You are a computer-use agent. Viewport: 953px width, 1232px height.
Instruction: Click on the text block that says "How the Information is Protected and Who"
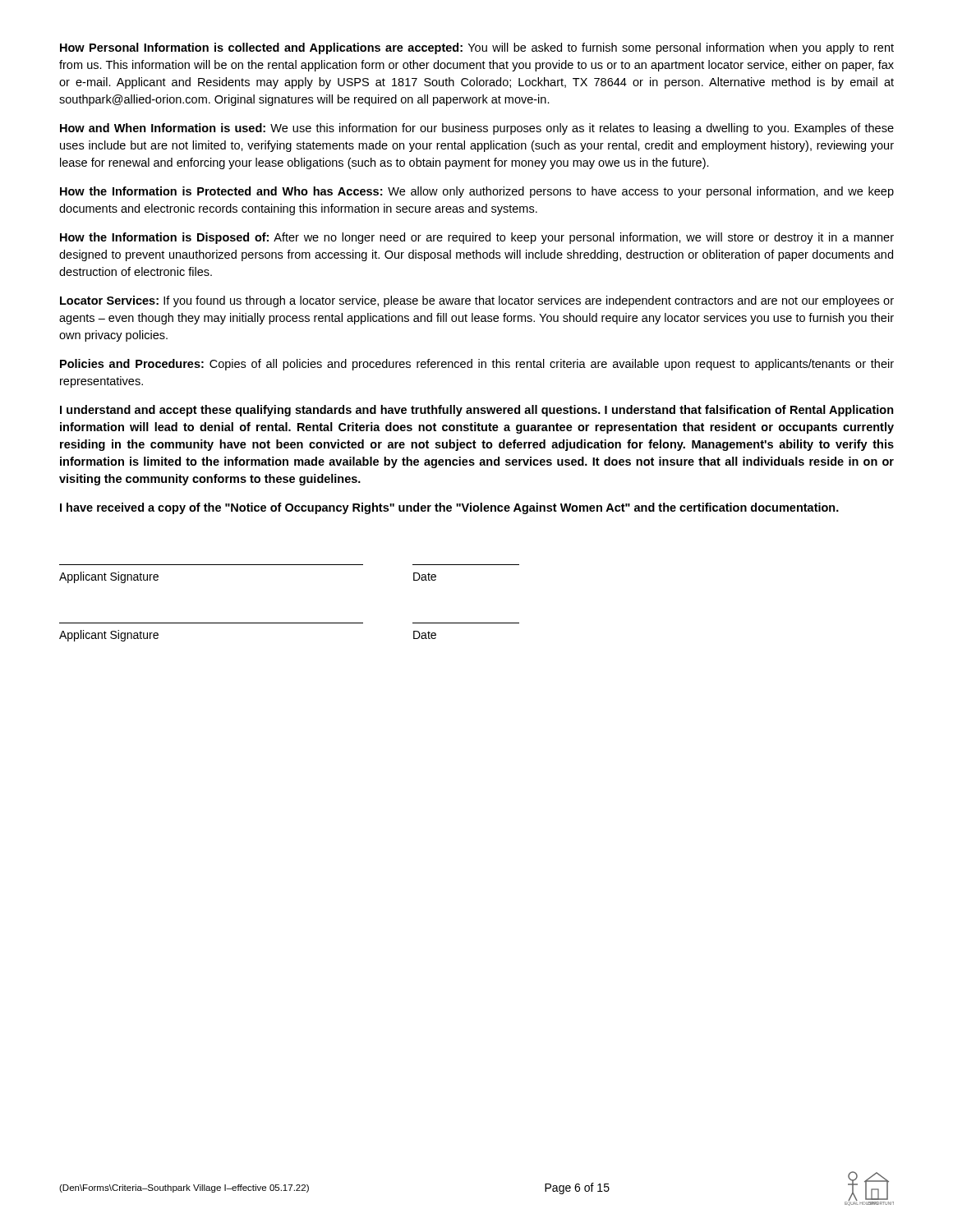pos(476,200)
